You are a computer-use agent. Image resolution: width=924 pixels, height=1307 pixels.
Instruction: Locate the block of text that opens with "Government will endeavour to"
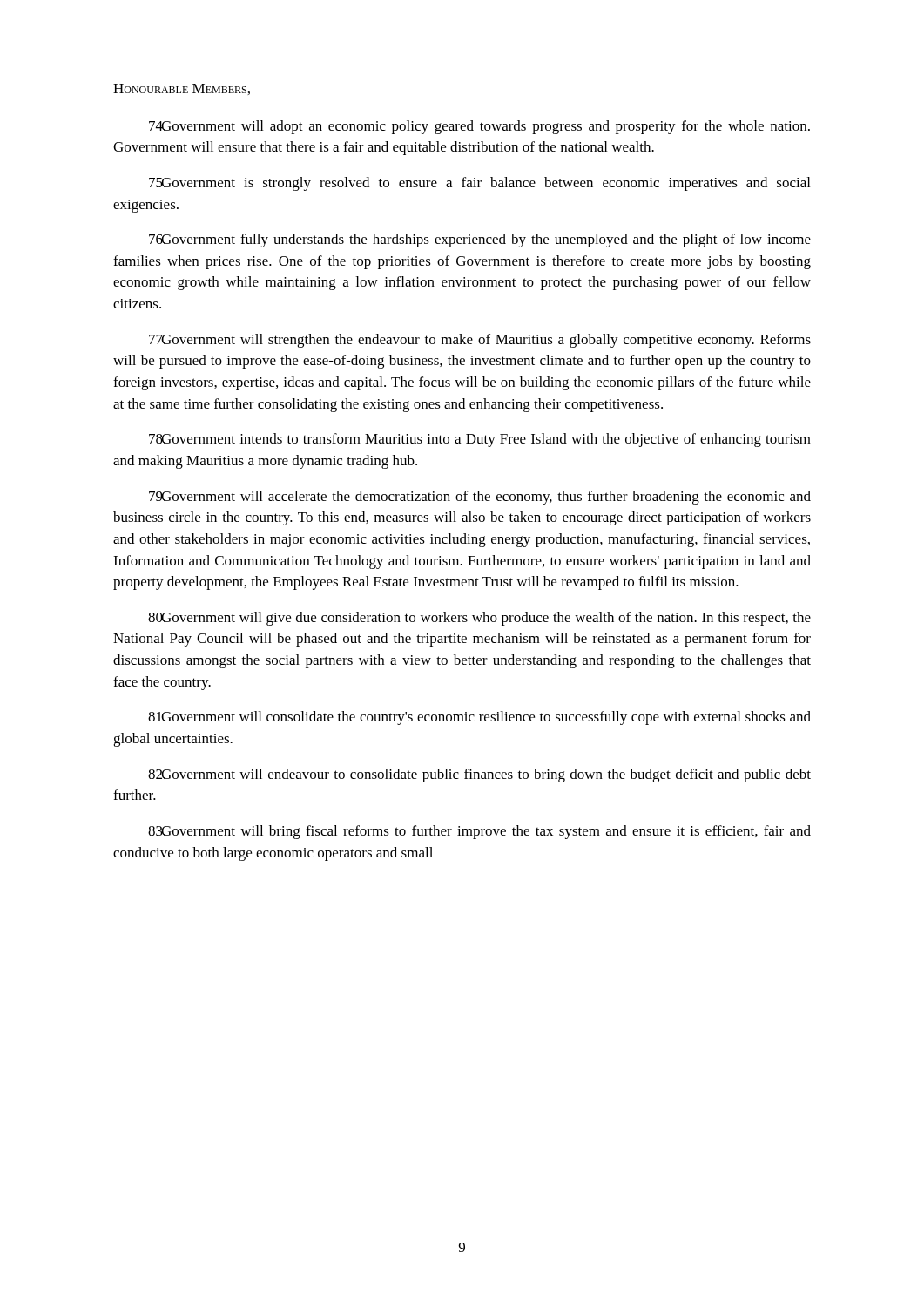point(462,784)
